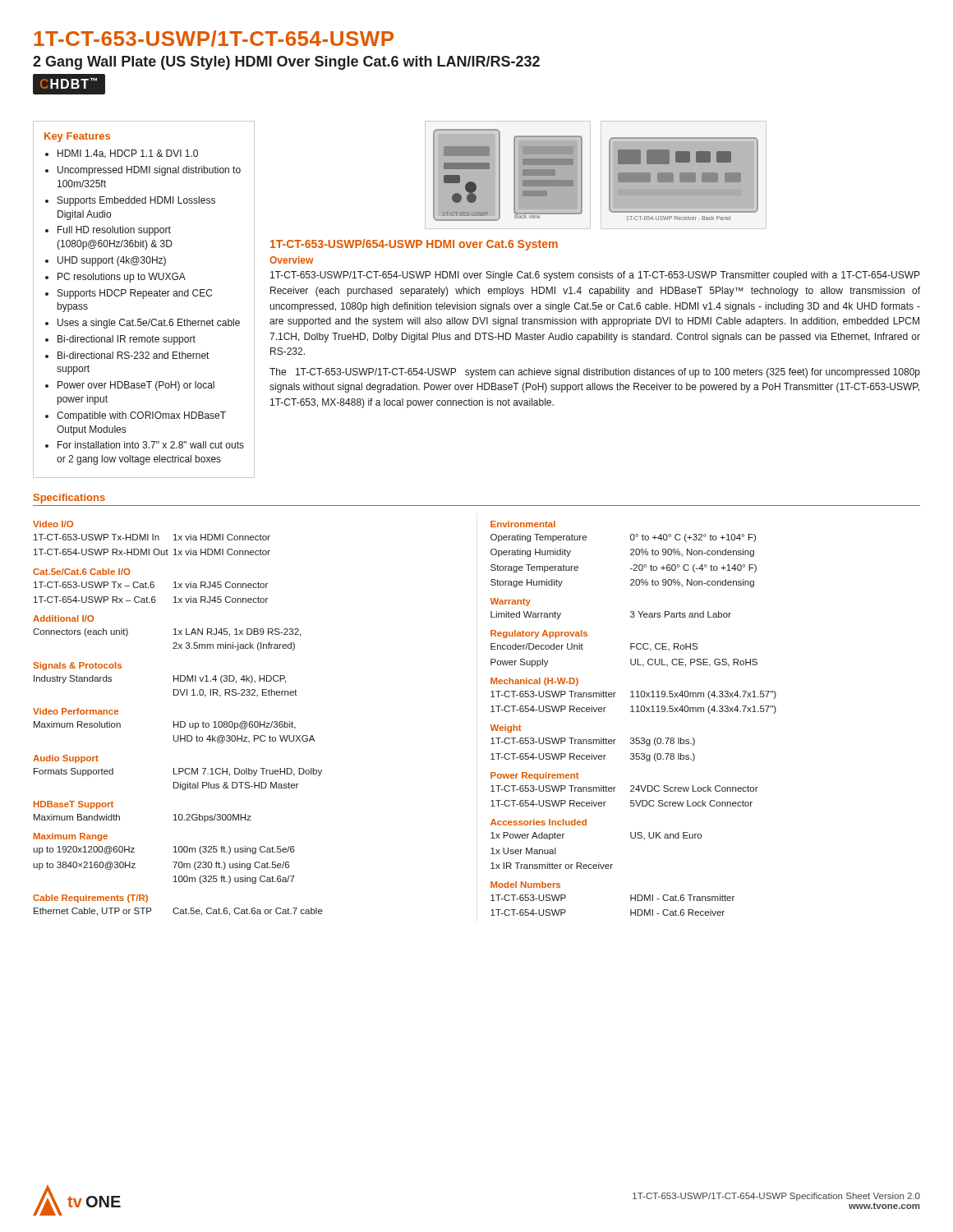
Task: Click on the text block starting "Bi-directional IR remote support"
Action: [x=126, y=339]
